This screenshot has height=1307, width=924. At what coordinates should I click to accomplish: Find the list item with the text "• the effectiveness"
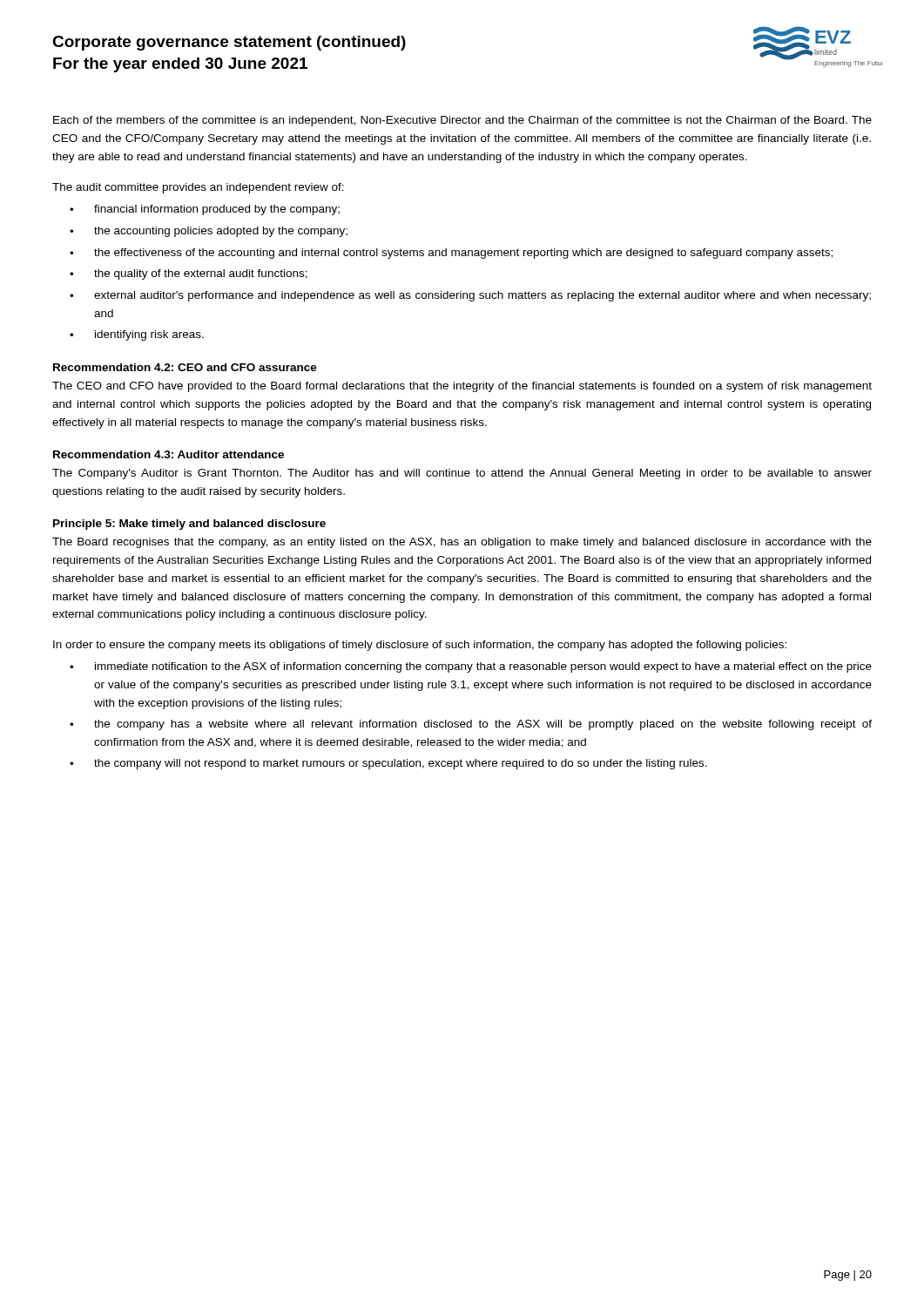(471, 253)
